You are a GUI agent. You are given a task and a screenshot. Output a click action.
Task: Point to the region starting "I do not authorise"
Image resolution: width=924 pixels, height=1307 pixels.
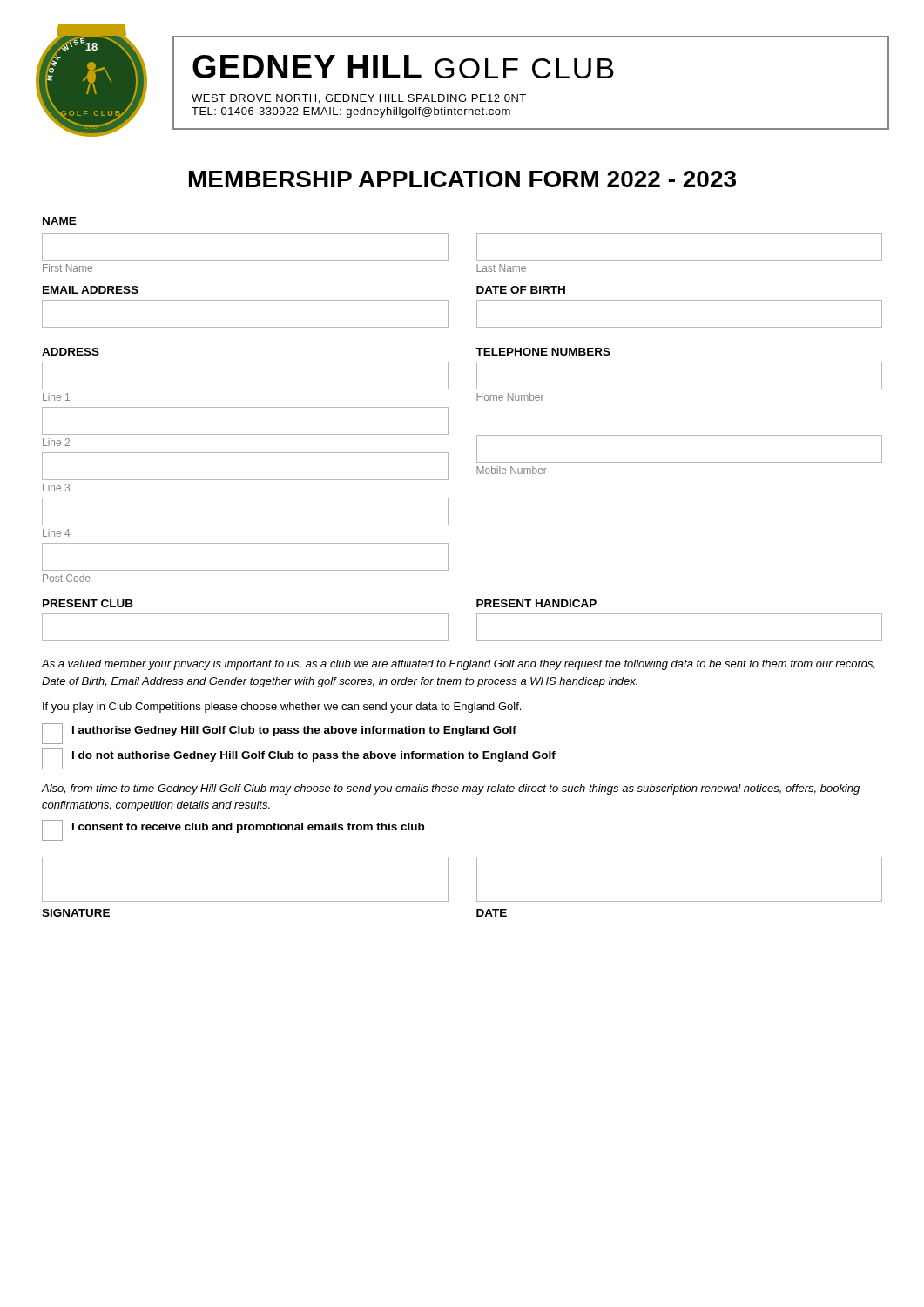(x=299, y=758)
